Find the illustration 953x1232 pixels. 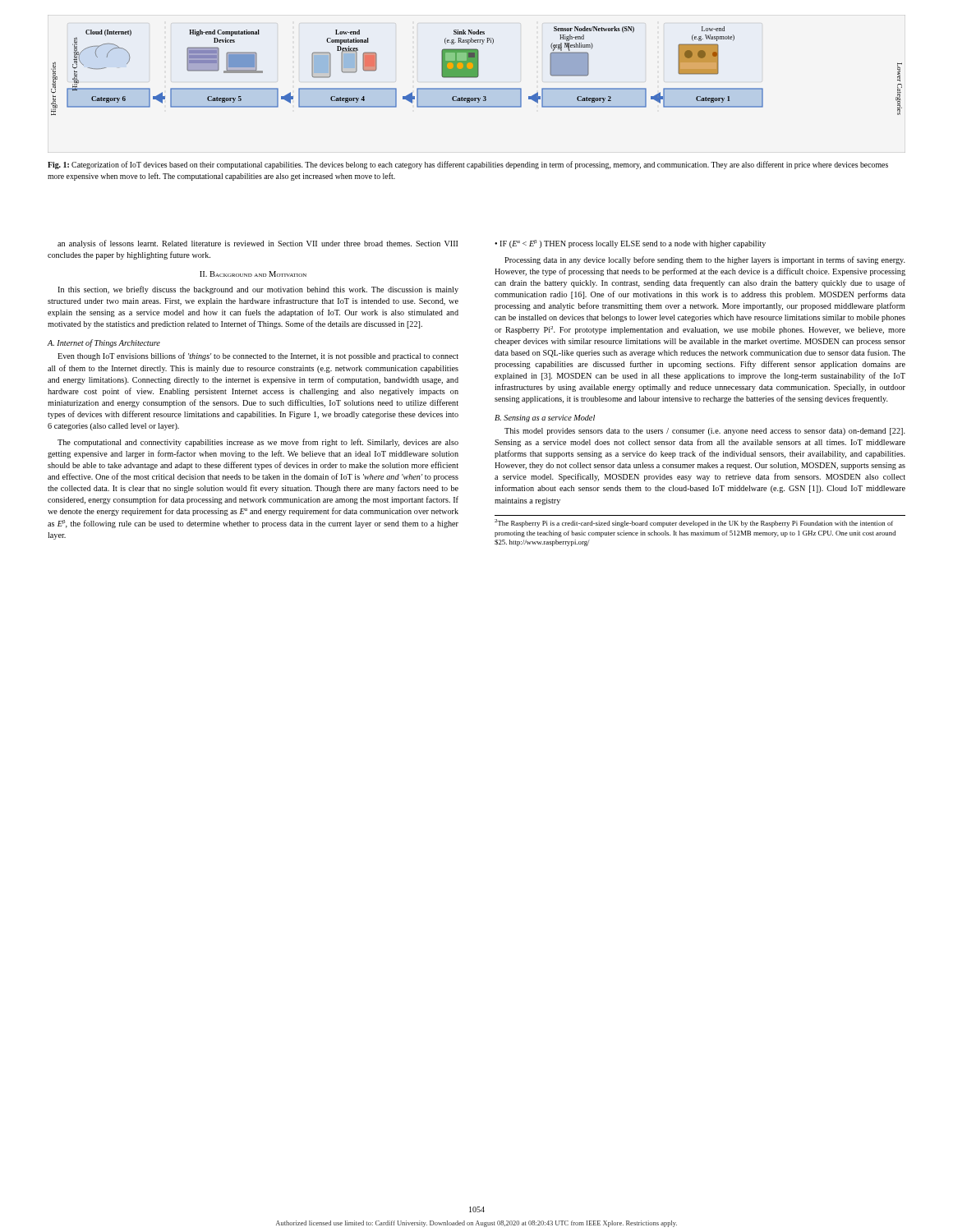coord(476,84)
